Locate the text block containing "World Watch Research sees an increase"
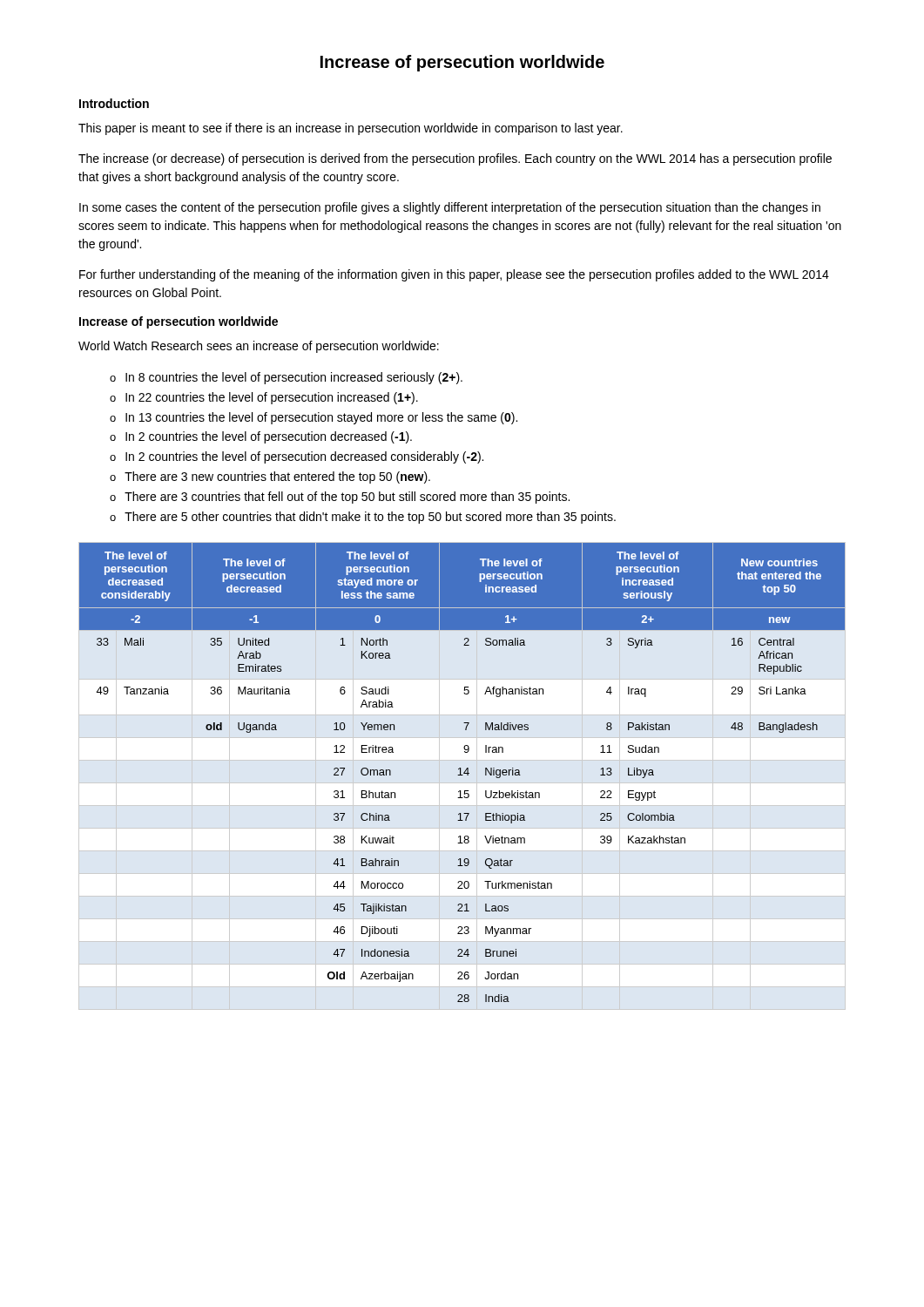Screen dimensions: 1307x924 click(259, 346)
